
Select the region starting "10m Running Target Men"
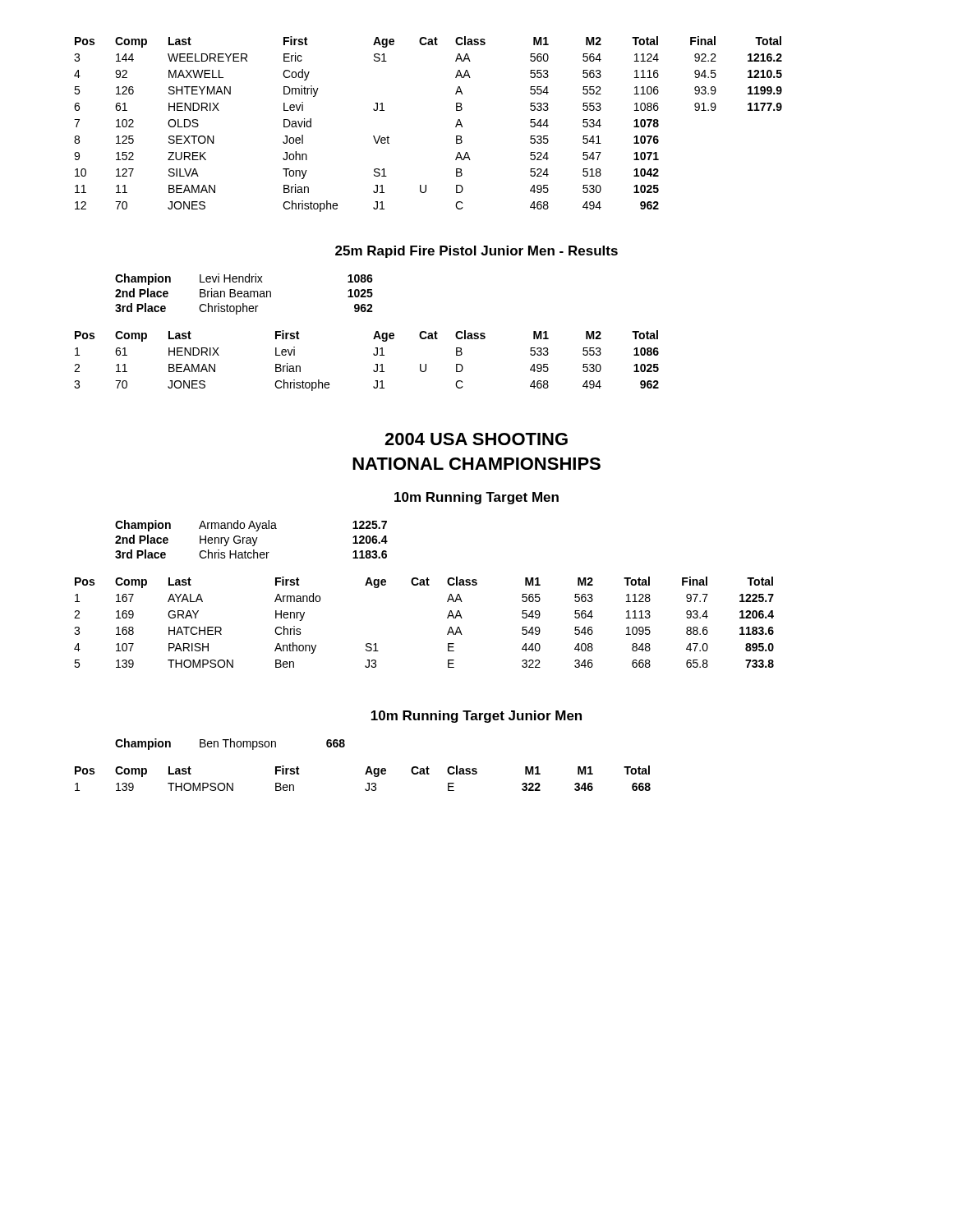tap(476, 497)
